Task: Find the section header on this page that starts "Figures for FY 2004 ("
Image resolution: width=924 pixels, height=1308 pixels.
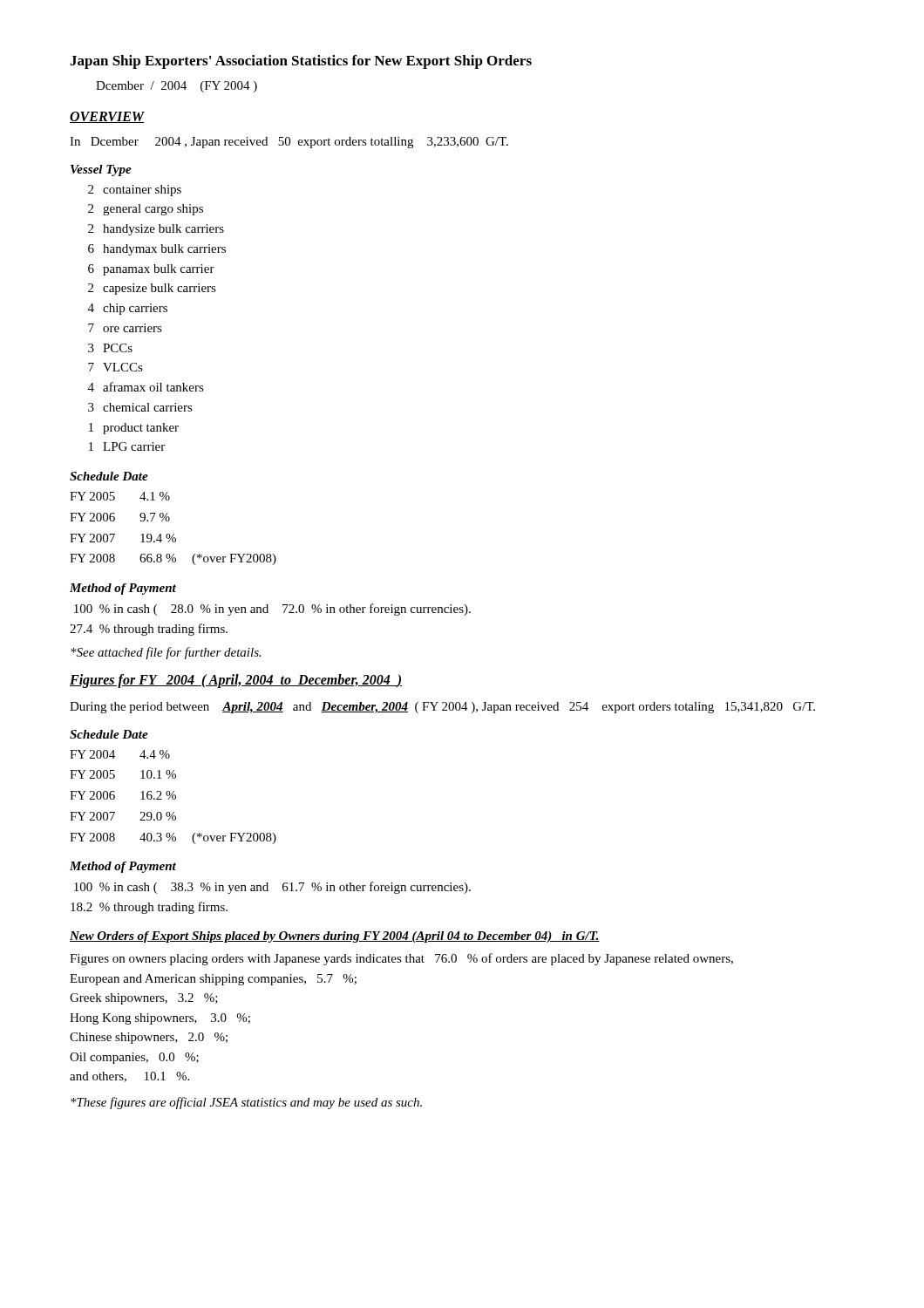Action: coord(236,680)
